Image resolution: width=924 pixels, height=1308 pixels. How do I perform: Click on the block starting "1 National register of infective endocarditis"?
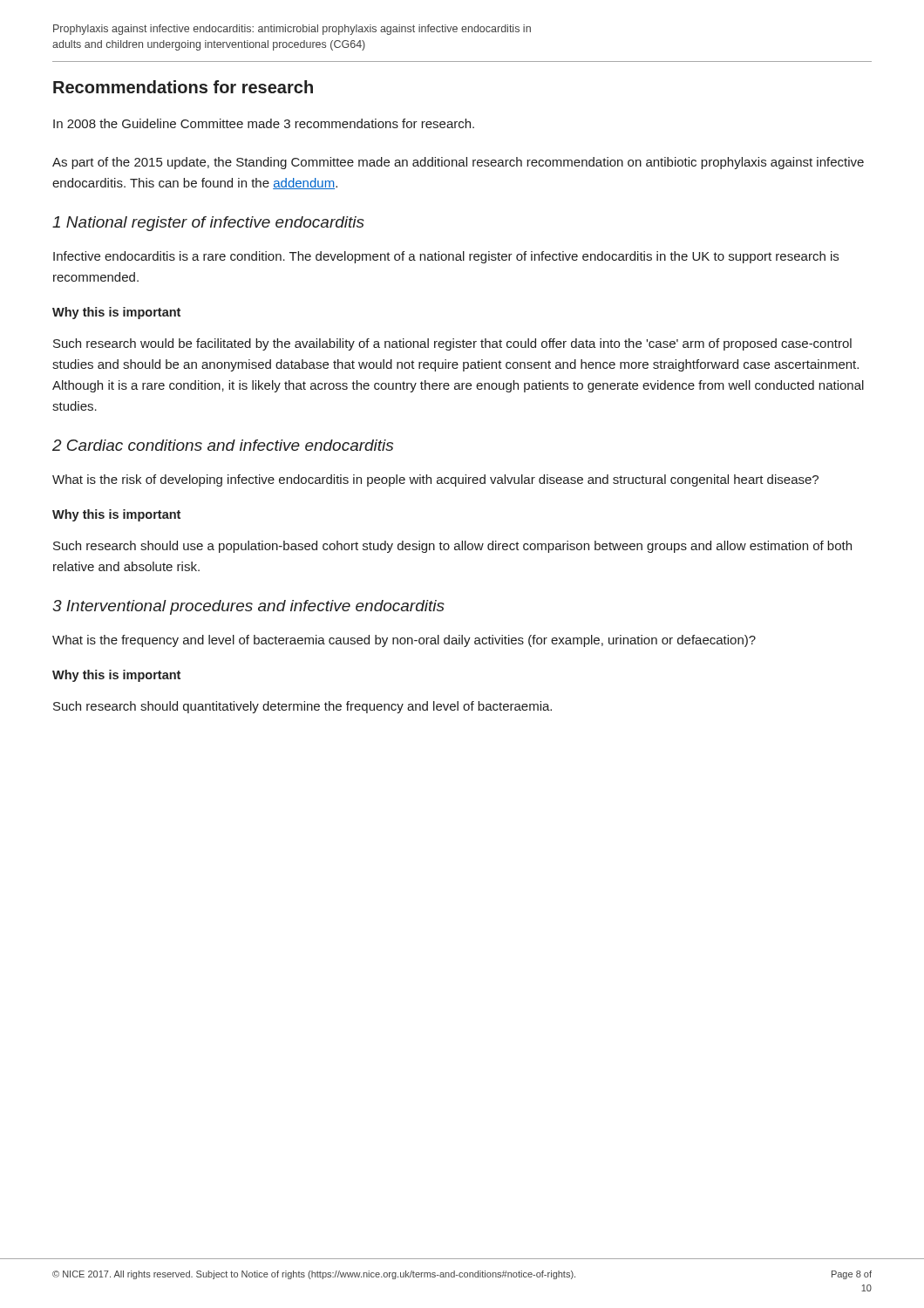click(208, 222)
